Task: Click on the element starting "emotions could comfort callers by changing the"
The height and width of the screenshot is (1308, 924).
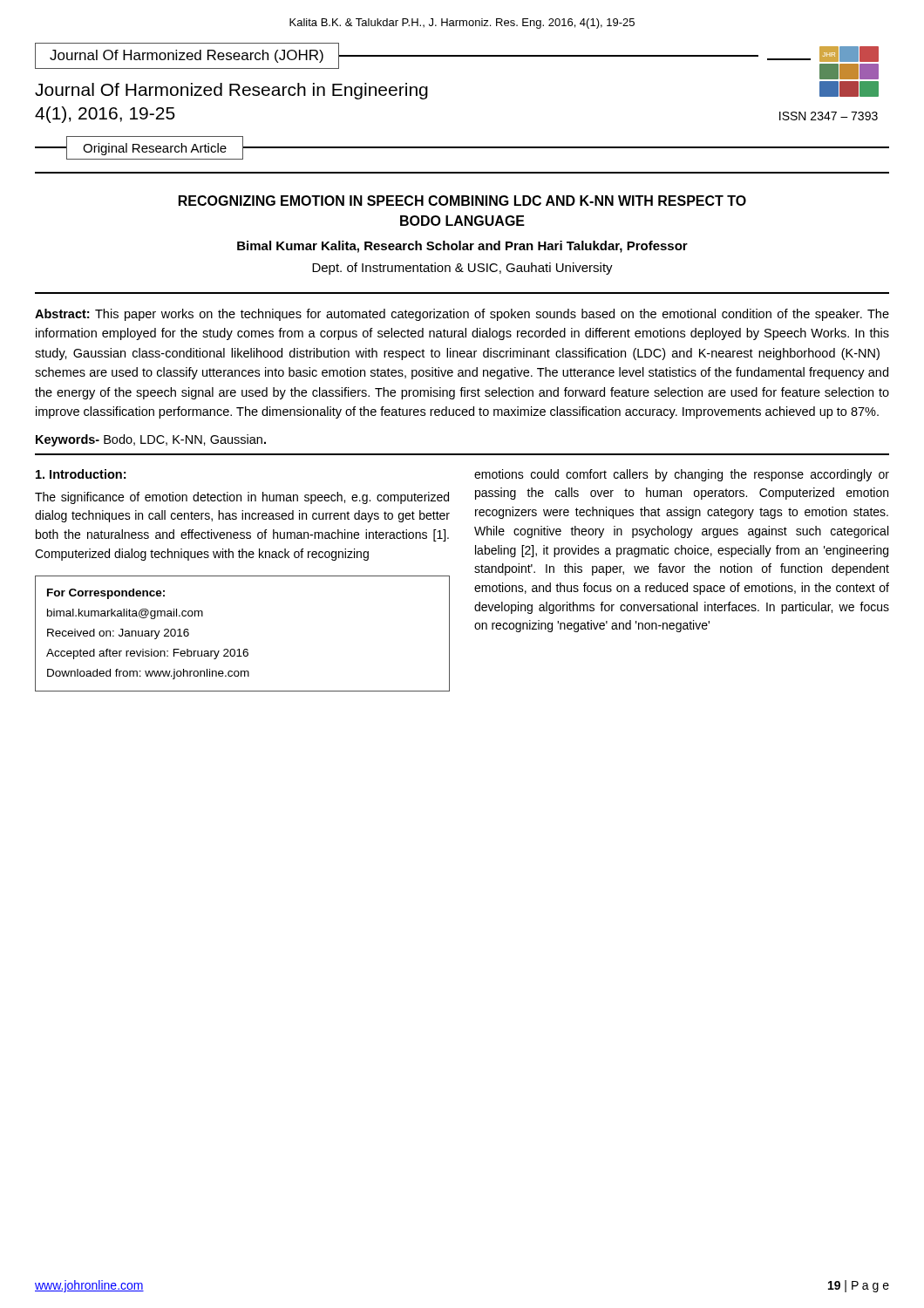Action: (682, 550)
